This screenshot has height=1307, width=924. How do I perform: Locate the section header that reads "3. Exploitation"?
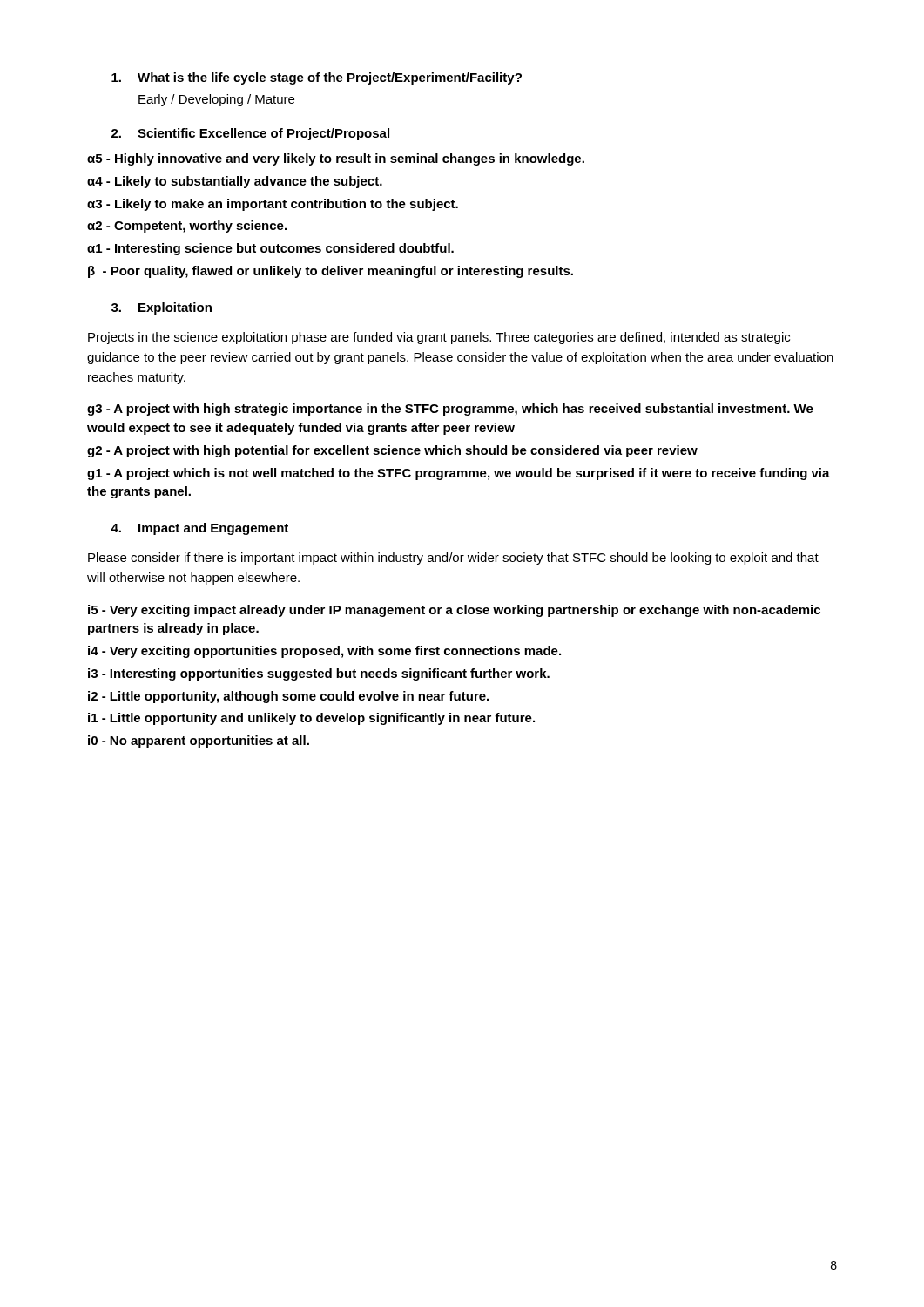pos(150,307)
